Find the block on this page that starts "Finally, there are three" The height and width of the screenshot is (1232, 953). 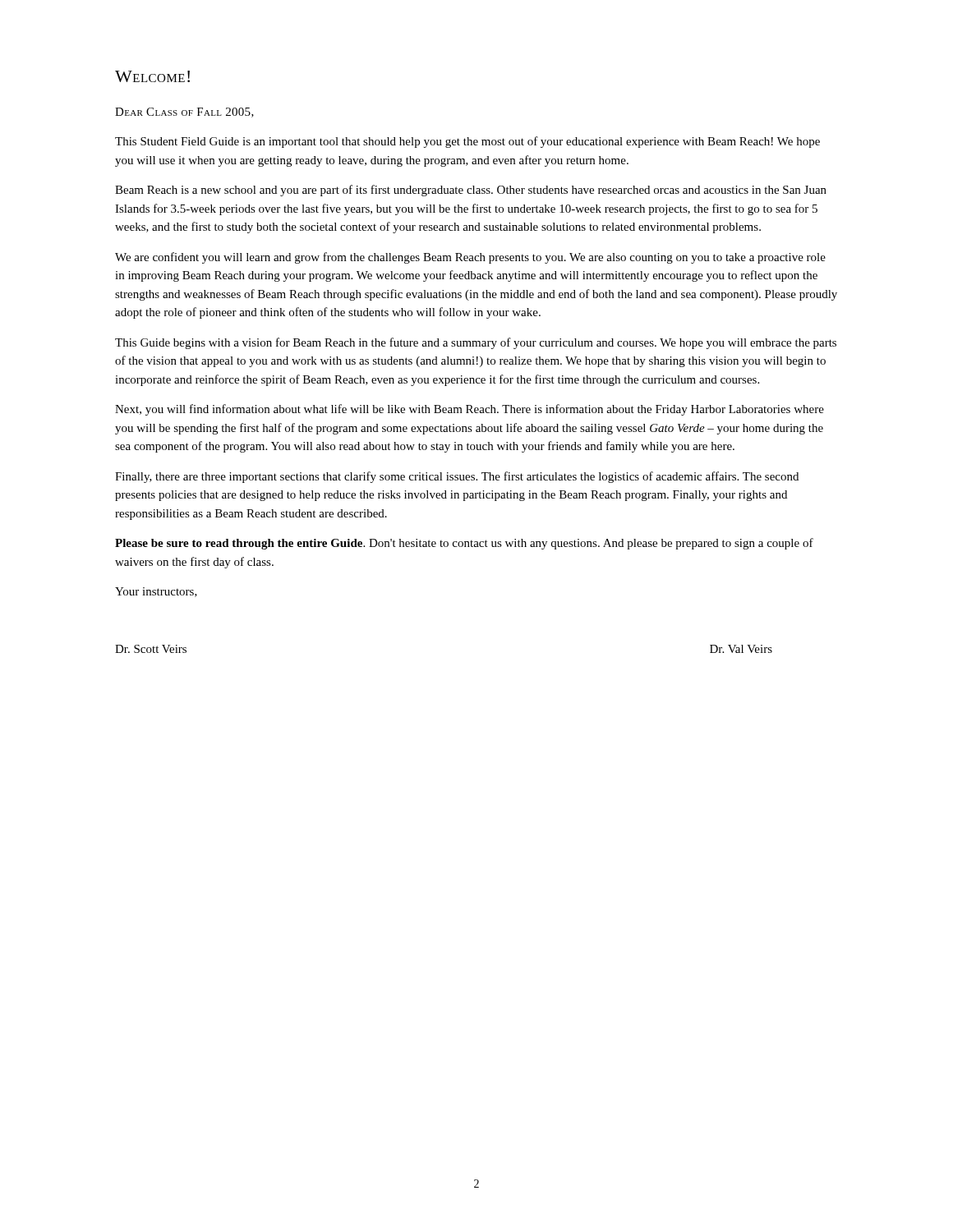pos(457,494)
